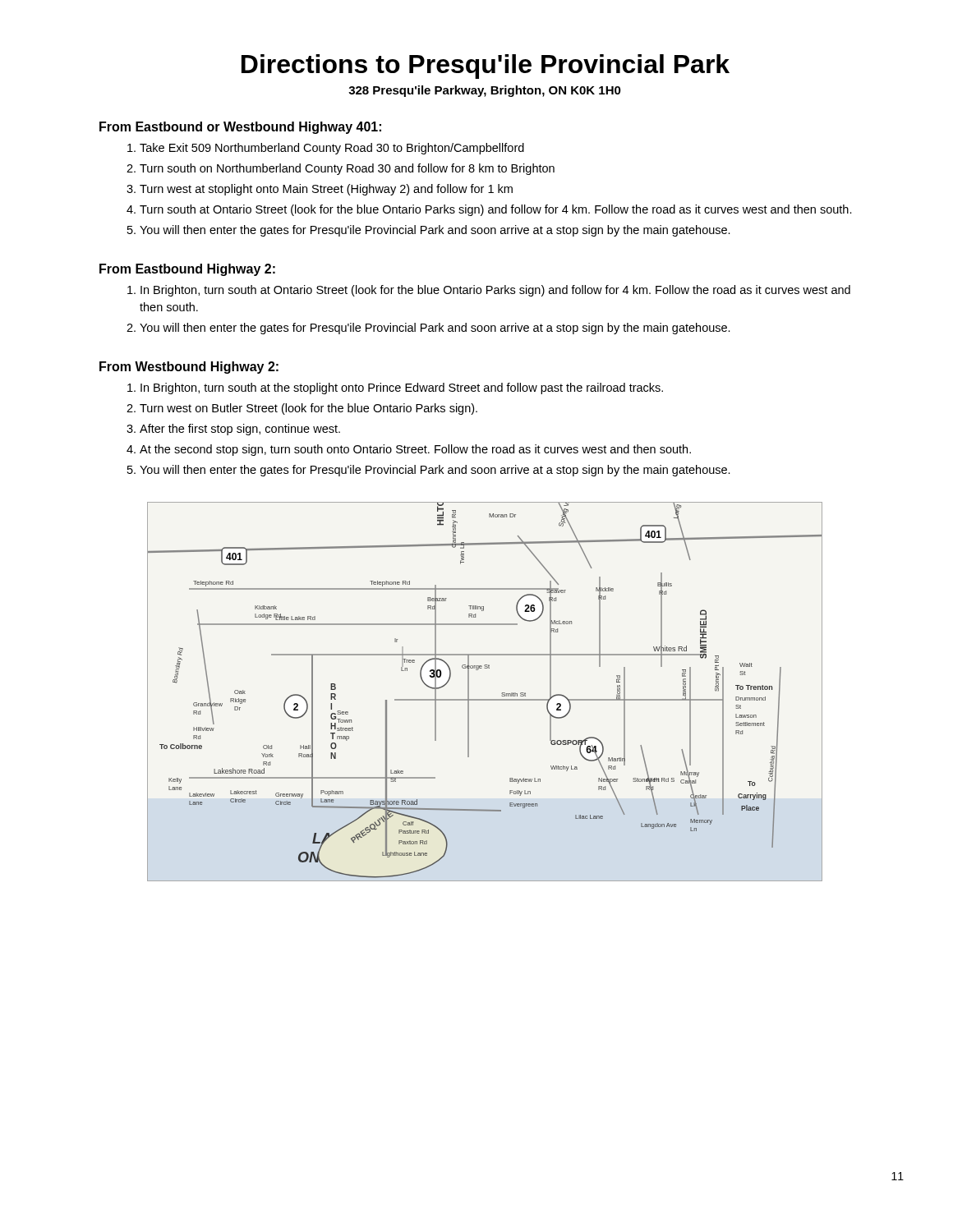
Task: Find the section header on this page that starts "From Eastbound Highway"
Action: (x=187, y=269)
